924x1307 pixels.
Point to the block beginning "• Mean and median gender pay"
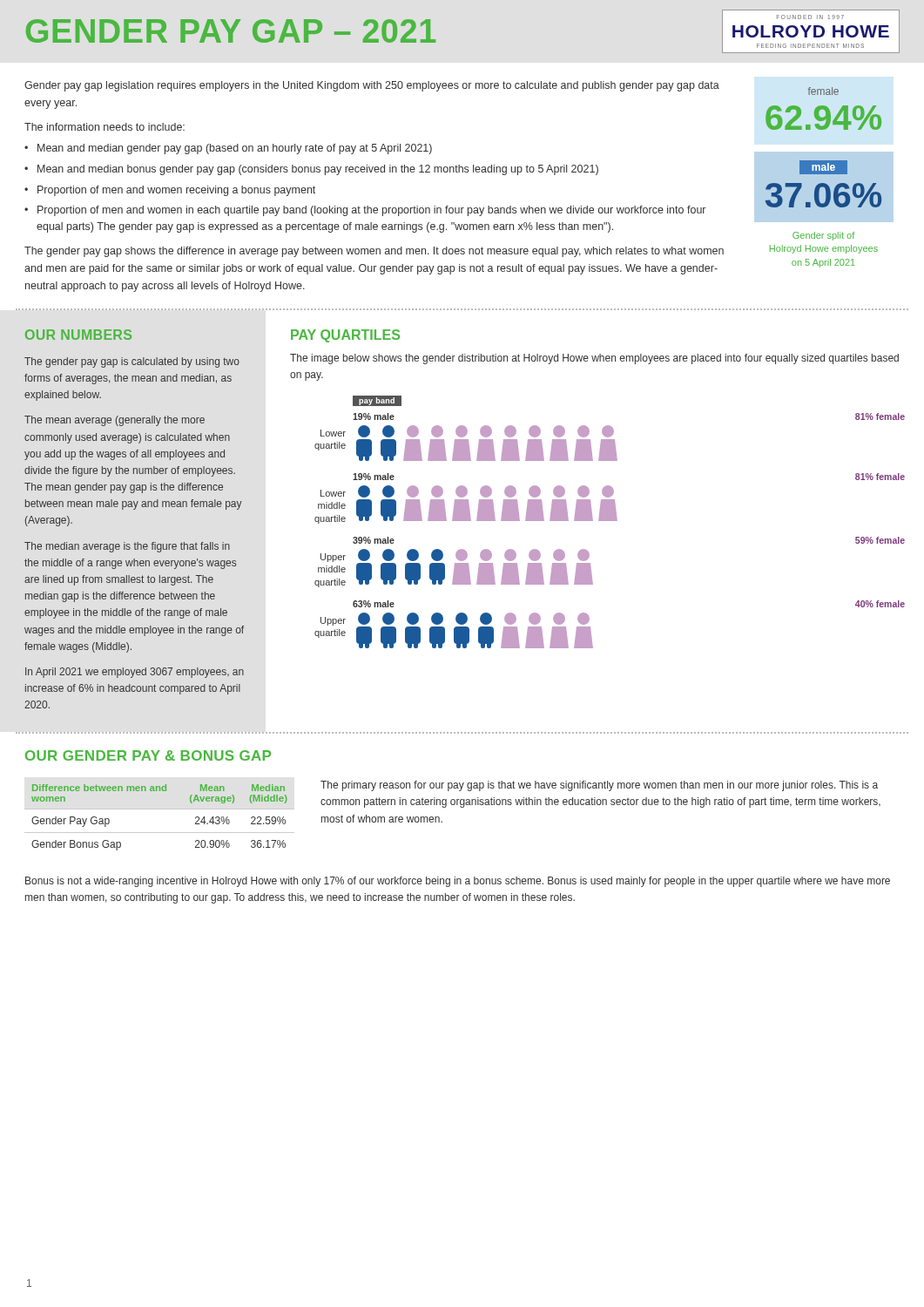pyautogui.click(x=228, y=148)
